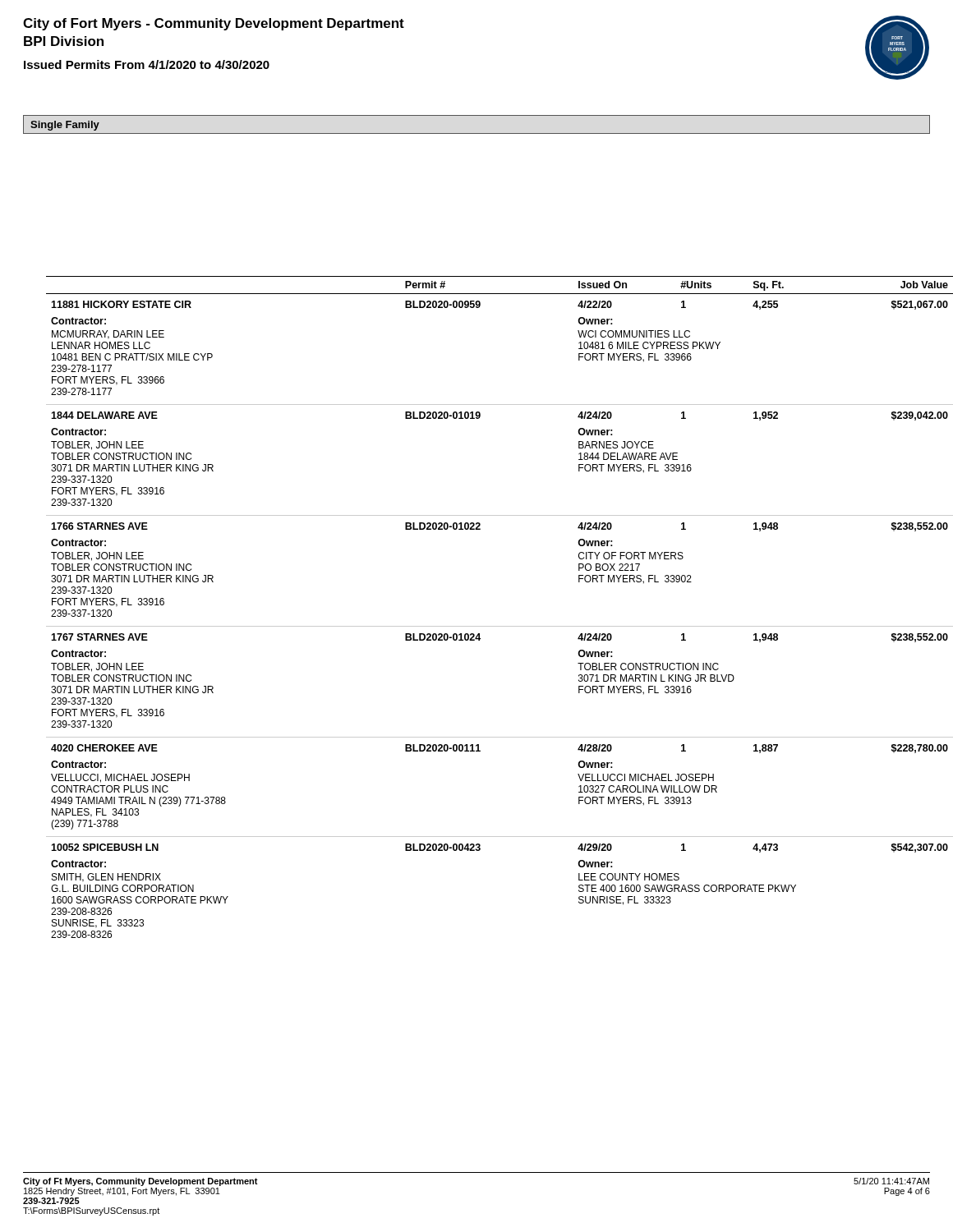Select the element starting "Single Family"
This screenshot has height=1232, width=953.
click(65, 124)
